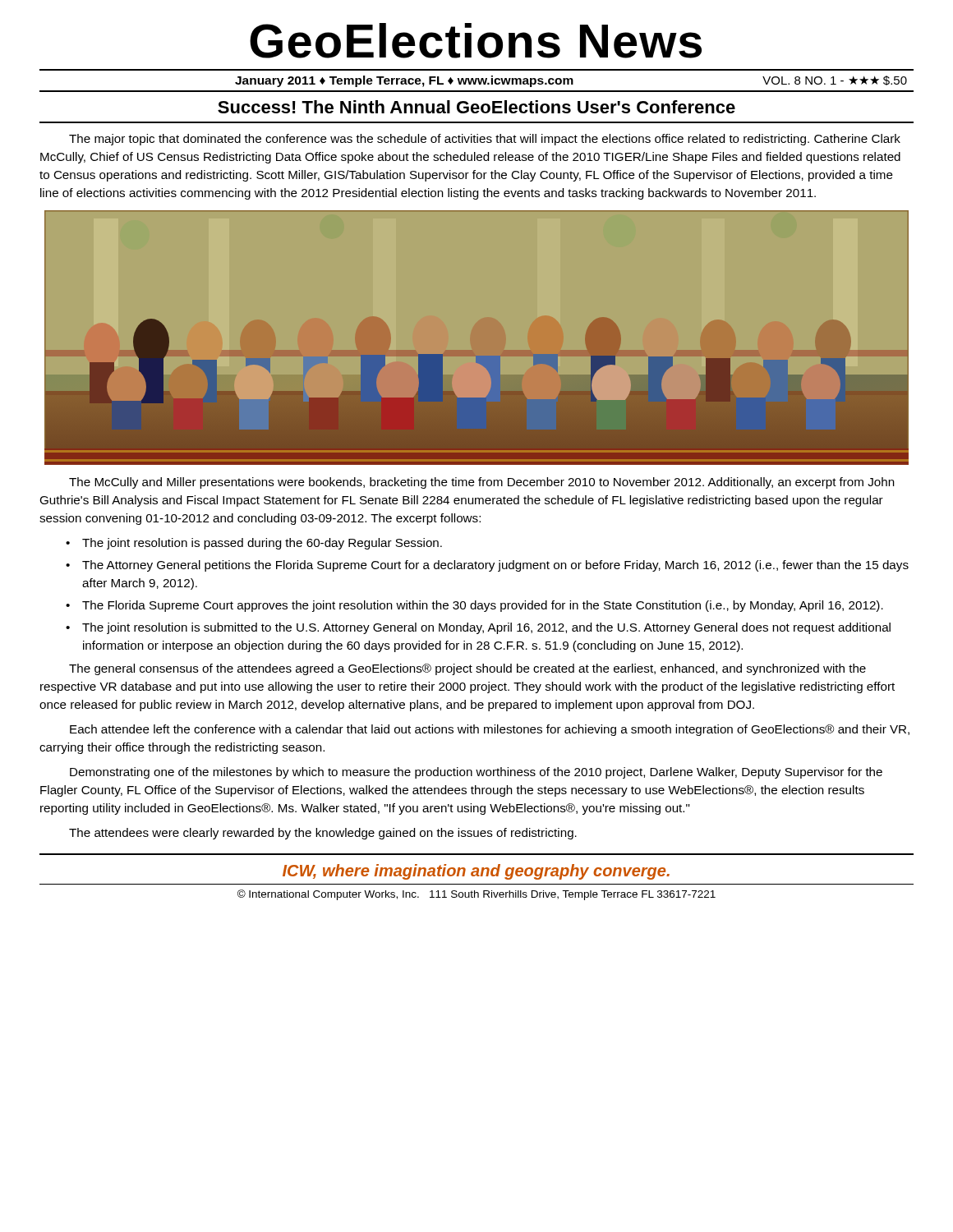Image resolution: width=953 pixels, height=1232 pixels.
Task: Locate the element starting "GeoElections News"
Action: pyautogui.click(x=476, y=41)
